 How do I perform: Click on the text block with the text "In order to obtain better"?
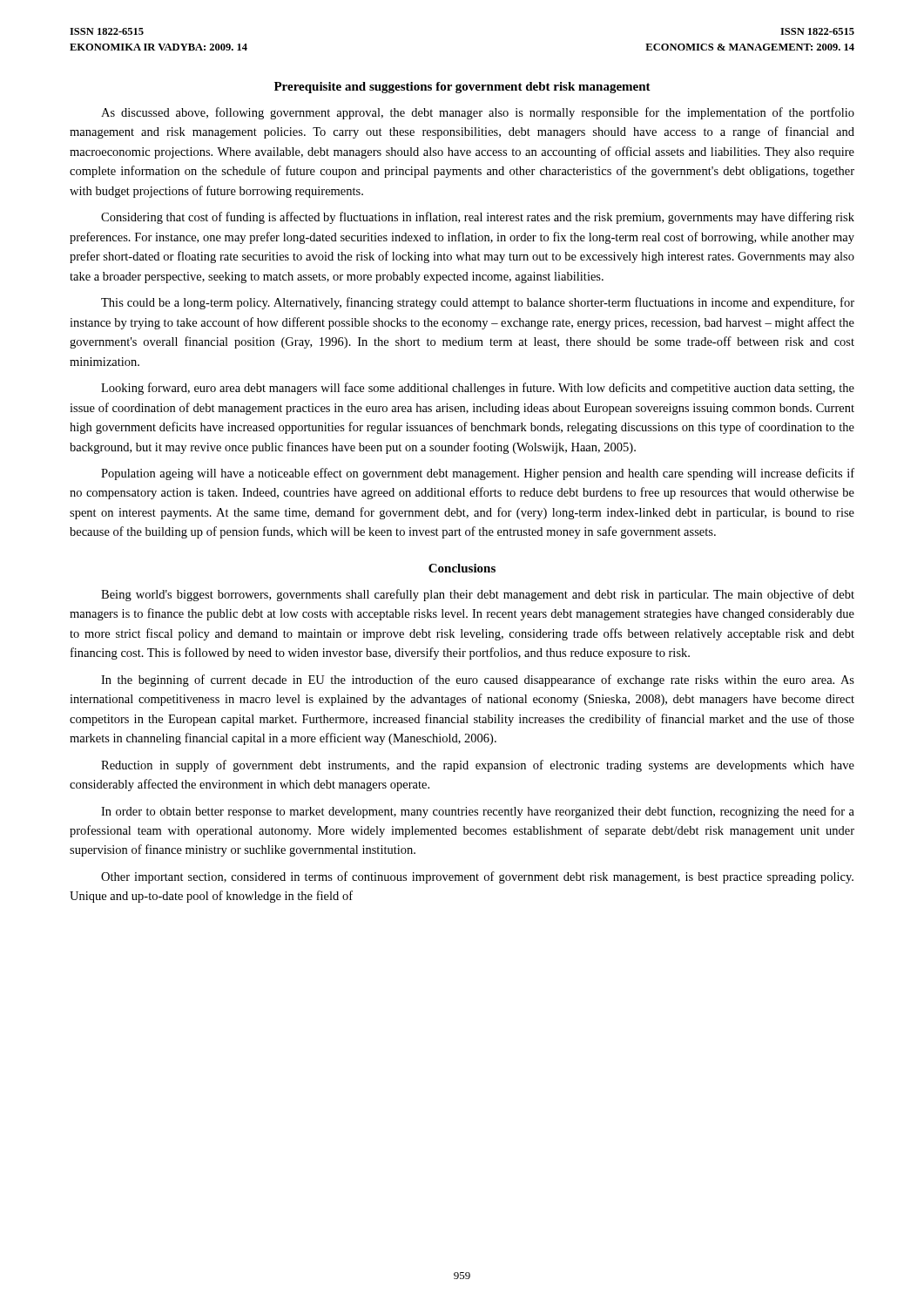[x=462, y=831]
